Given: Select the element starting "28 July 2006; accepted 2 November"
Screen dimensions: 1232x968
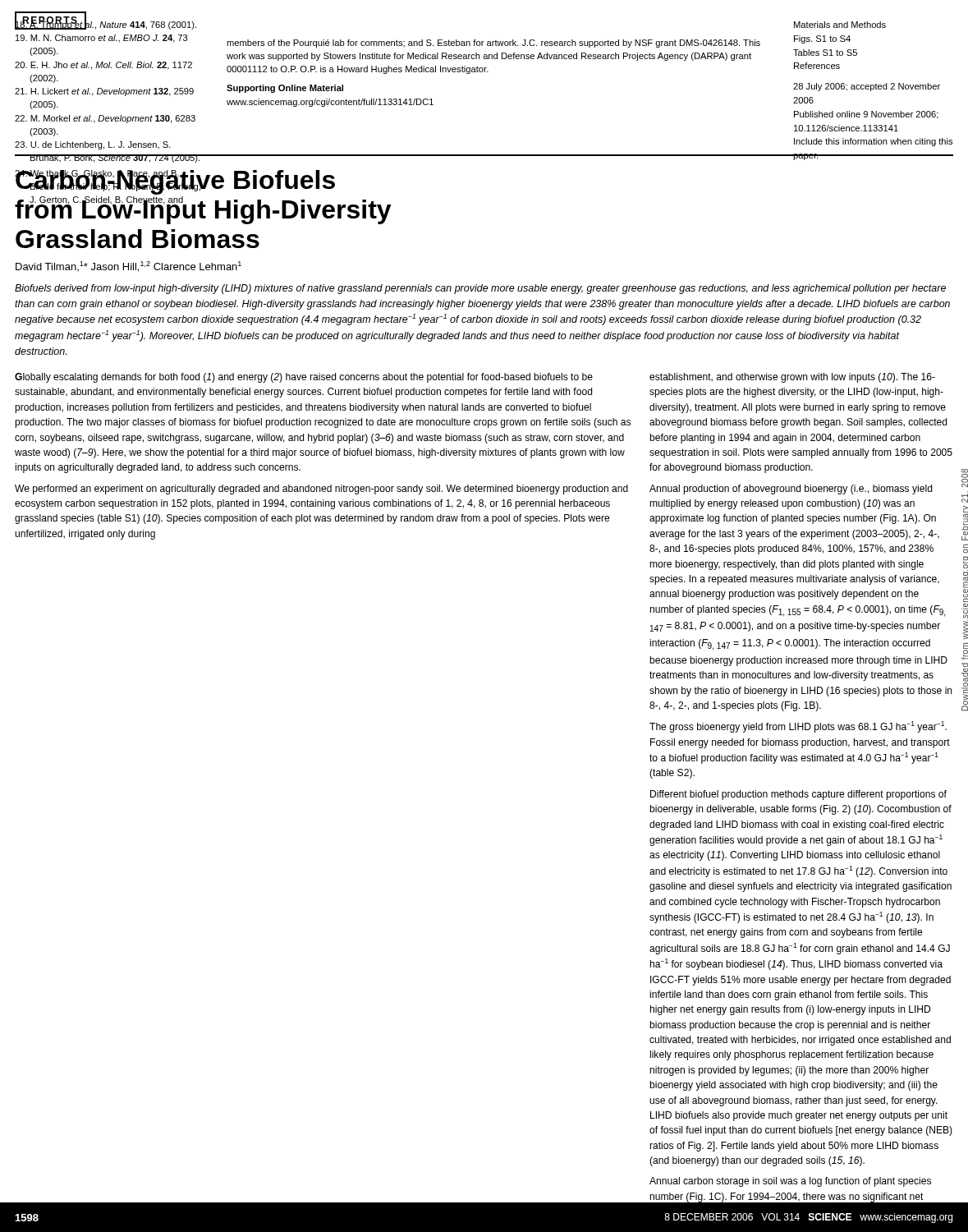Looking at the screenshot, I should (873, 121).
